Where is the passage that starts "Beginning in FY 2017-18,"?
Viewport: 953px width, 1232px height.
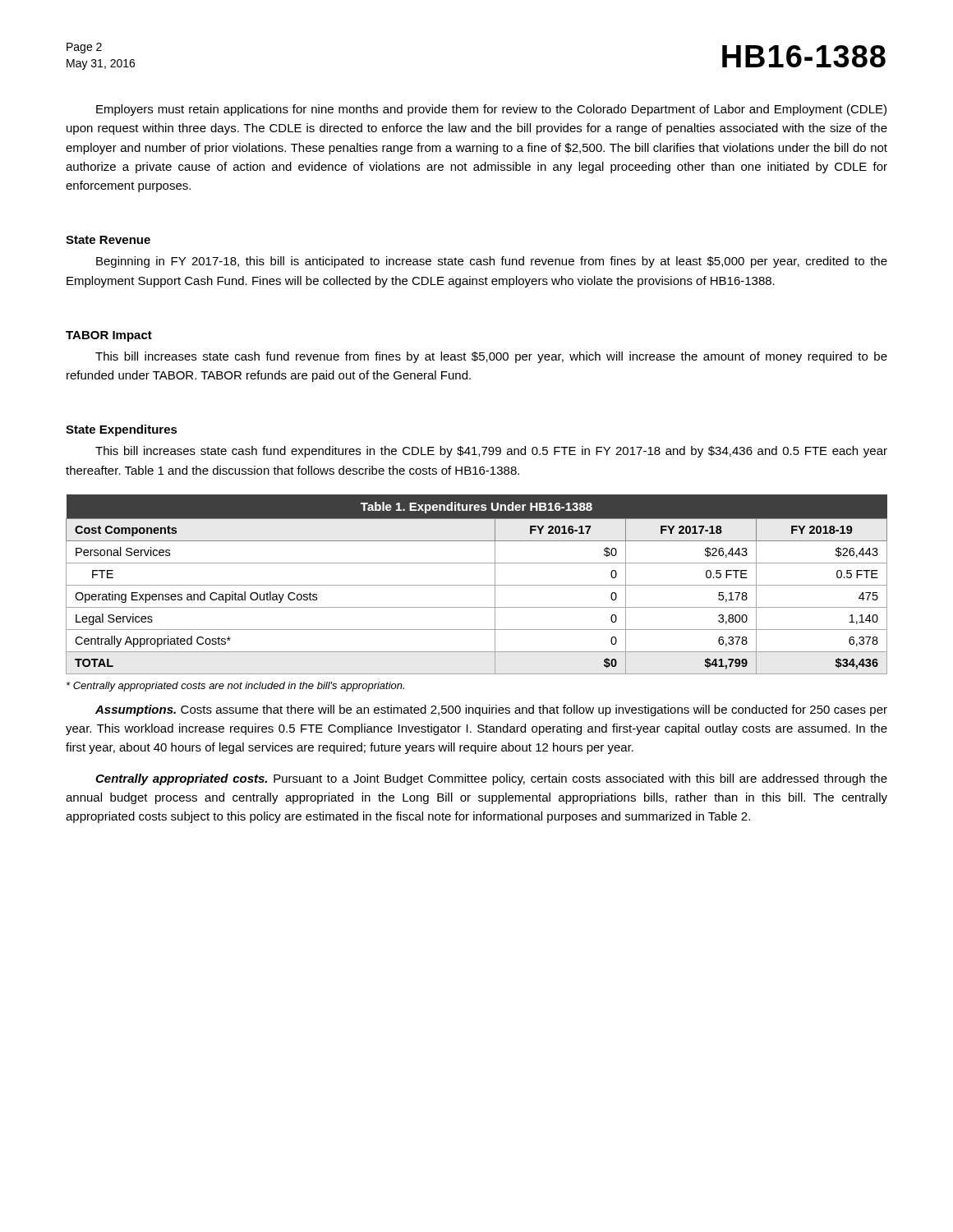(x=476, y=271)
